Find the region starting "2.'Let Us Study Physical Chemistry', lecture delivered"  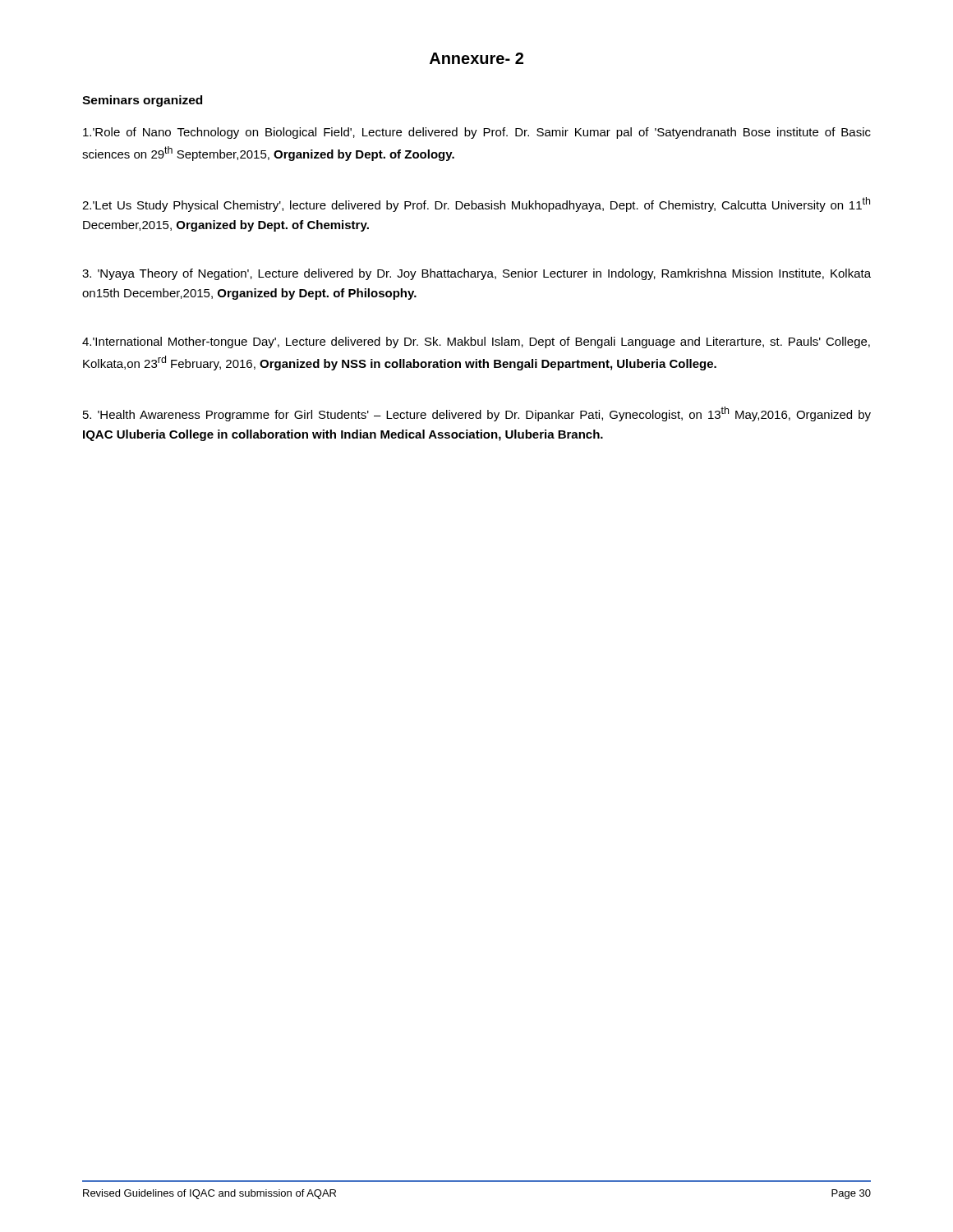[476, 214]
